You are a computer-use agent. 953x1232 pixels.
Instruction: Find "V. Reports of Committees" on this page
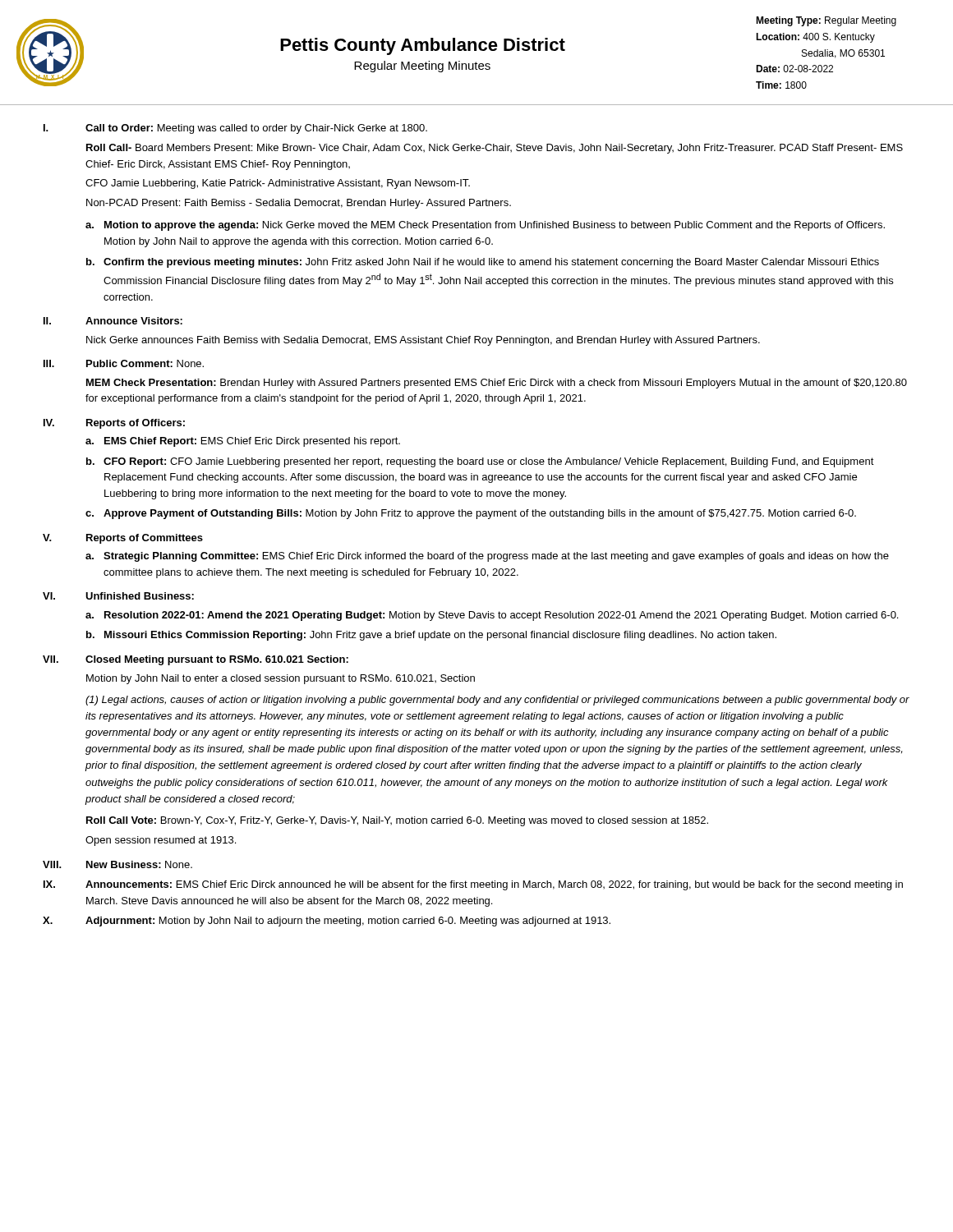pos(123,539)
